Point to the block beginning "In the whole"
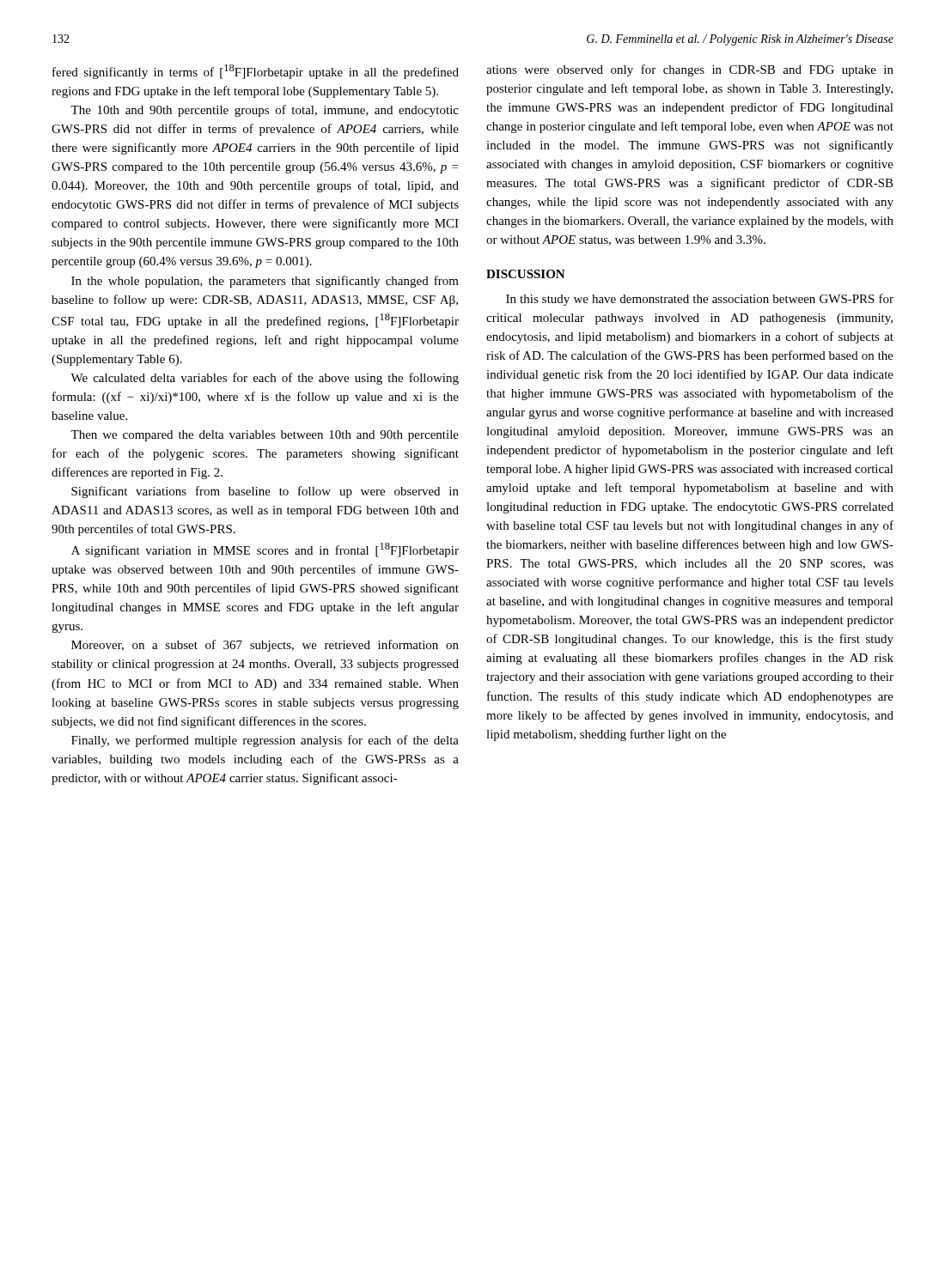 (255, 319)
